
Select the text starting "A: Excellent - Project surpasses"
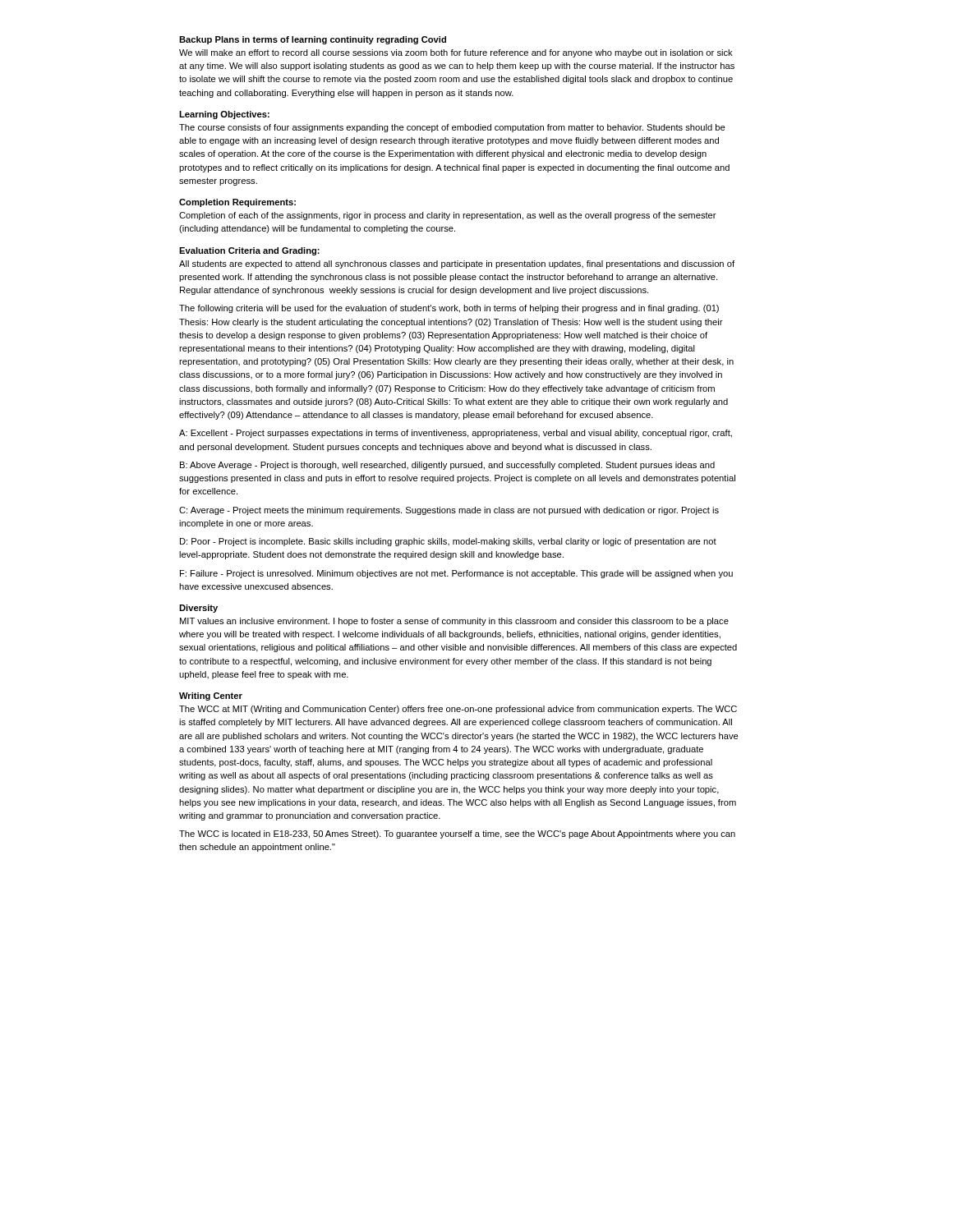pyautogui.click(x=456, y=440)
